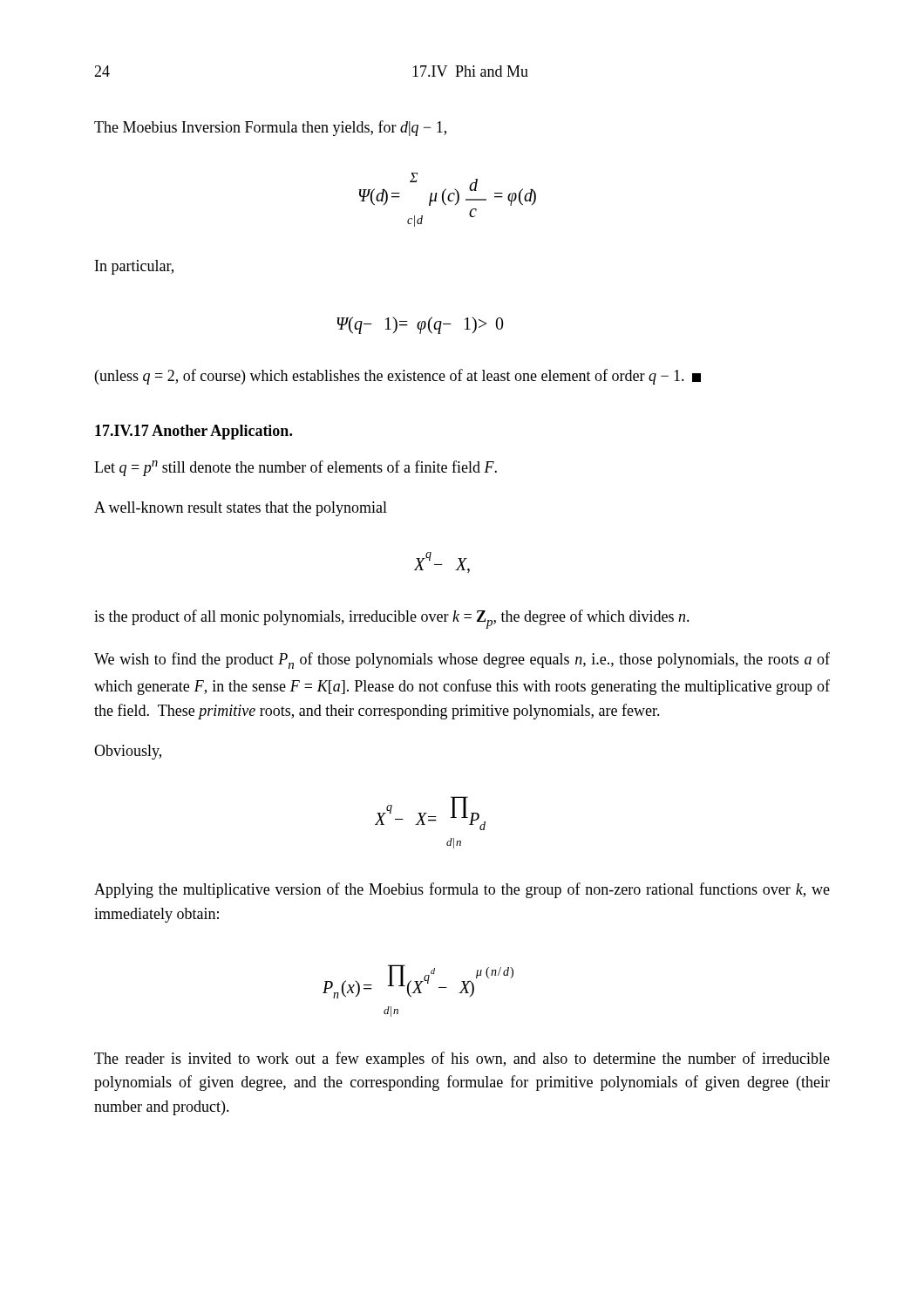Locate the formula that opens with "Ψ ( q − 1)"
Viewport: 924px width, 1308px height.
coord(462,322)
